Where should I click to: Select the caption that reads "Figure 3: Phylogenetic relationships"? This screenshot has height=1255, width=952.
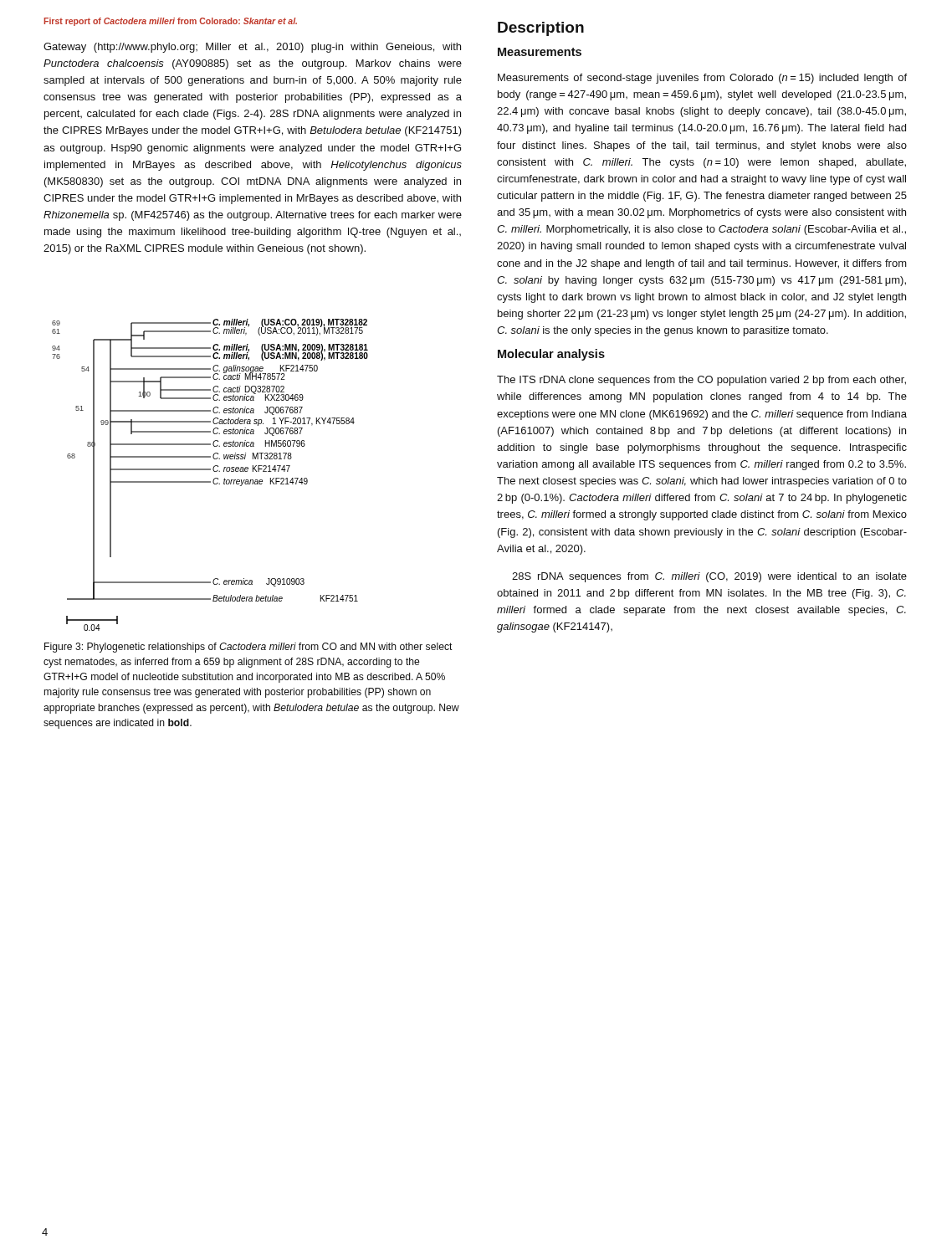tap(253, 685)
